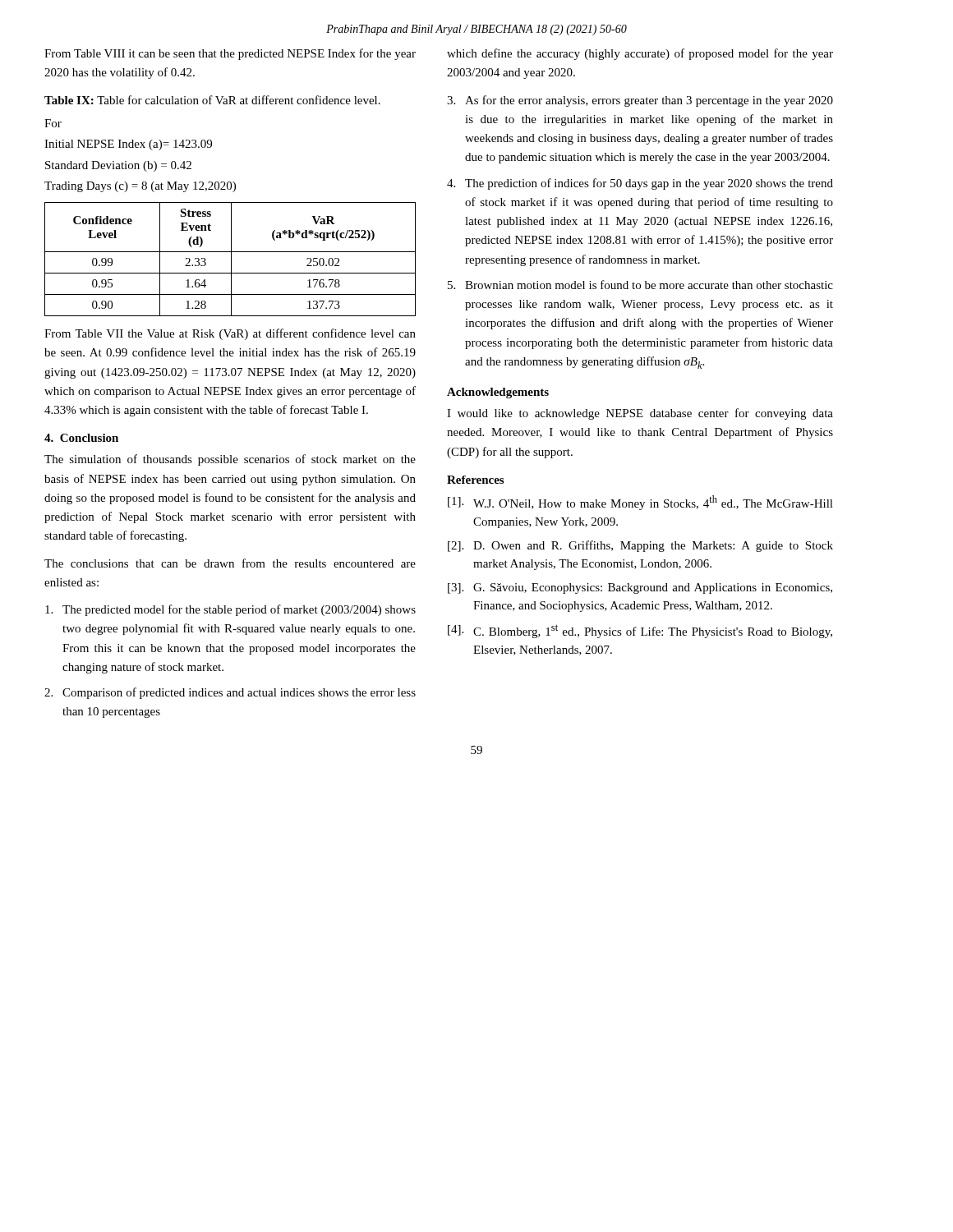Locate the text starting "[3]. G. Săvoiu, Econophysics: Background and Applications in"

[640, 597]
